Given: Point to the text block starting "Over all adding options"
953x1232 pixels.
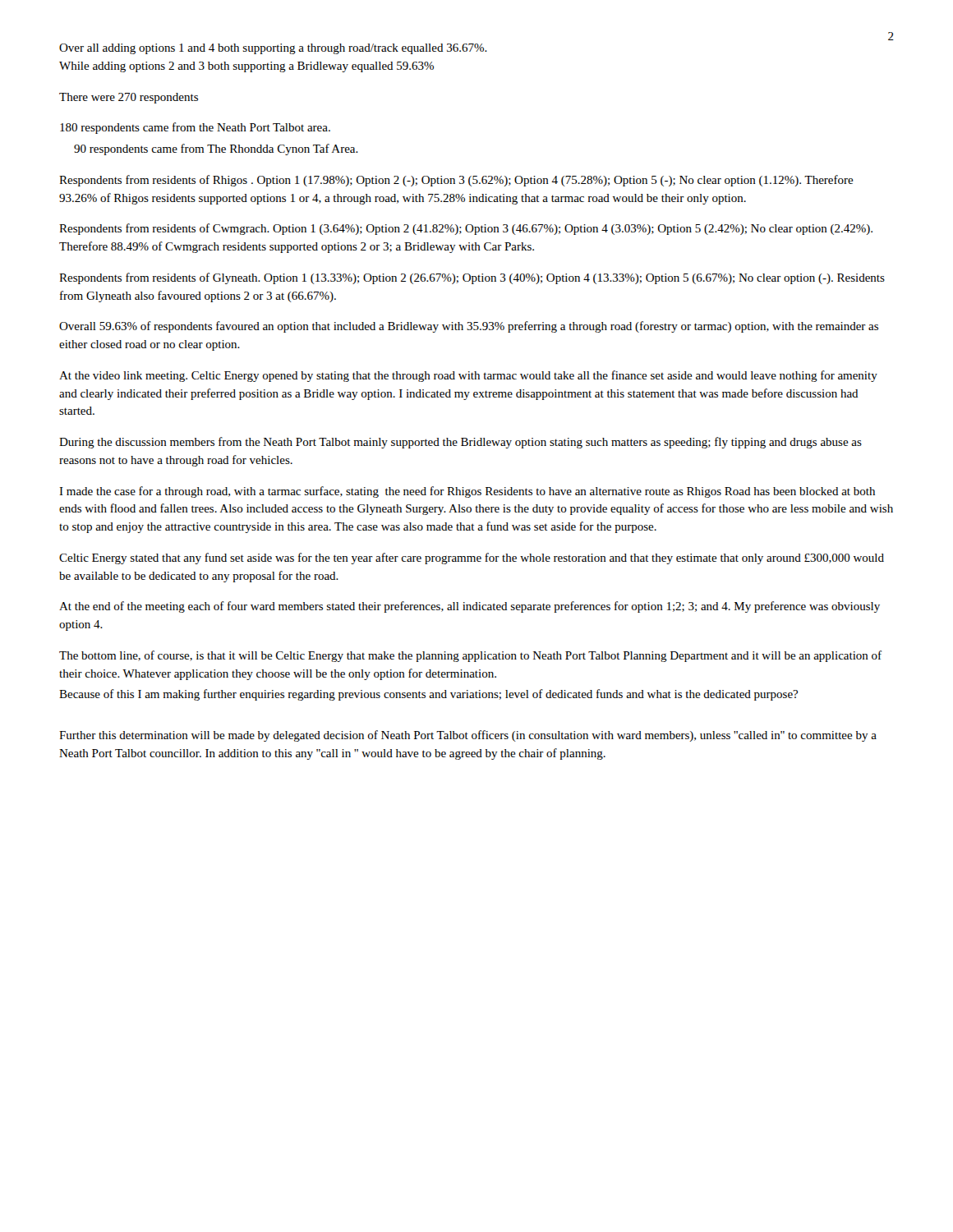Looking at the screenshot, I should tap(273, 57).
